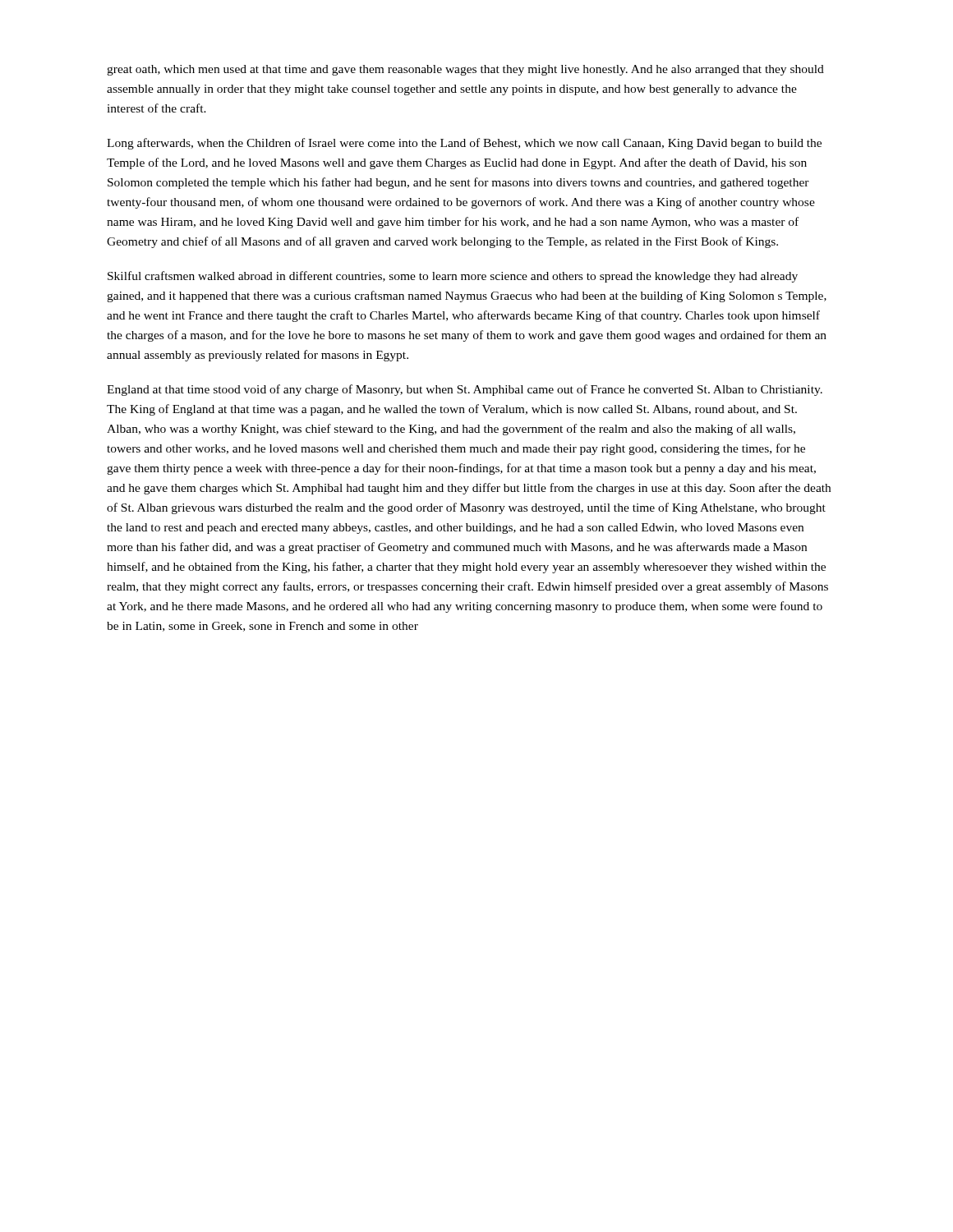The width and height of the screenshot is (953, 1232).
Task: Locate the block of text that opens with "Long afterwards, when the Children"
Action: [x=464, y=192]
